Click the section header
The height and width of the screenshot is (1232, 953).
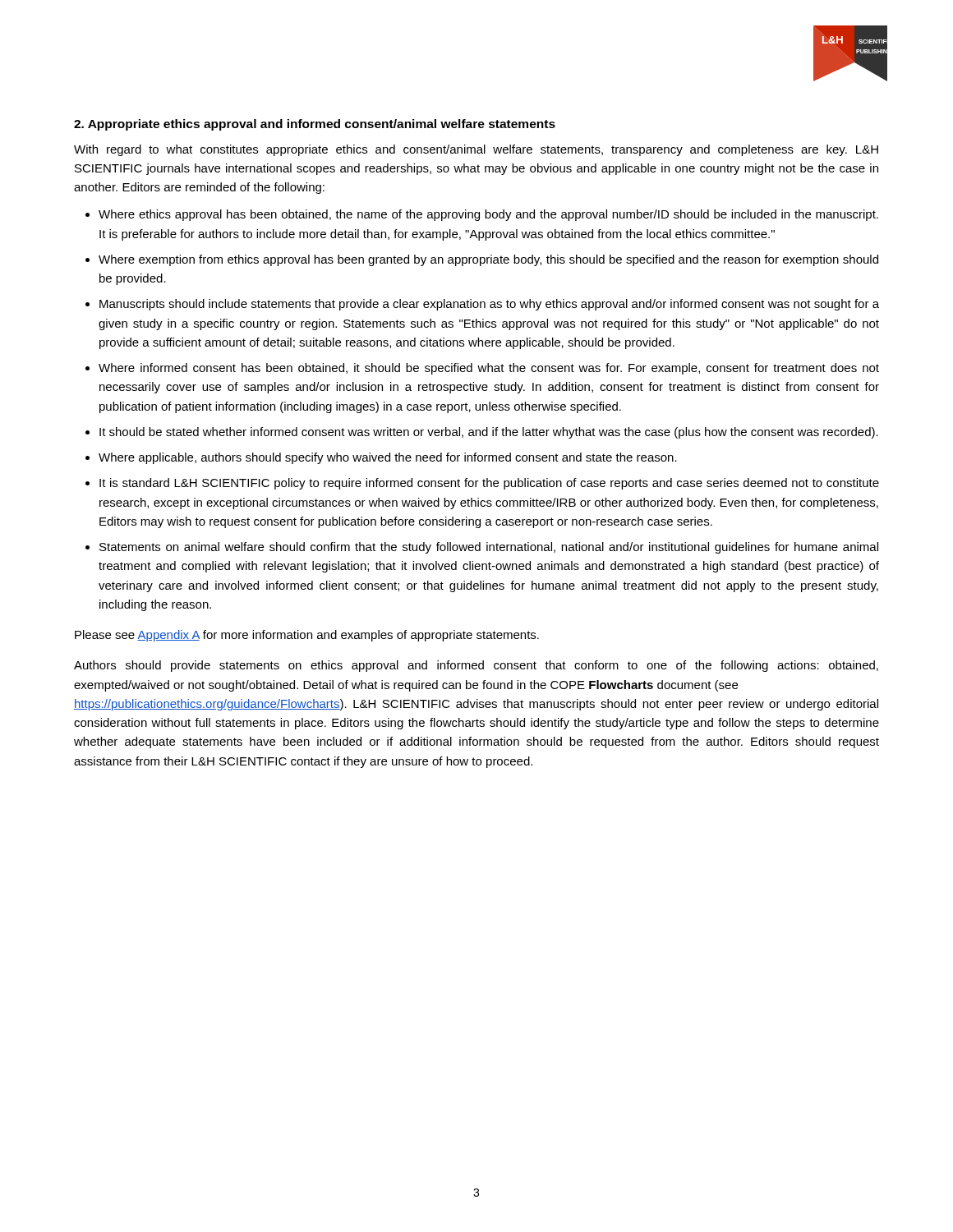pos(315,124)
